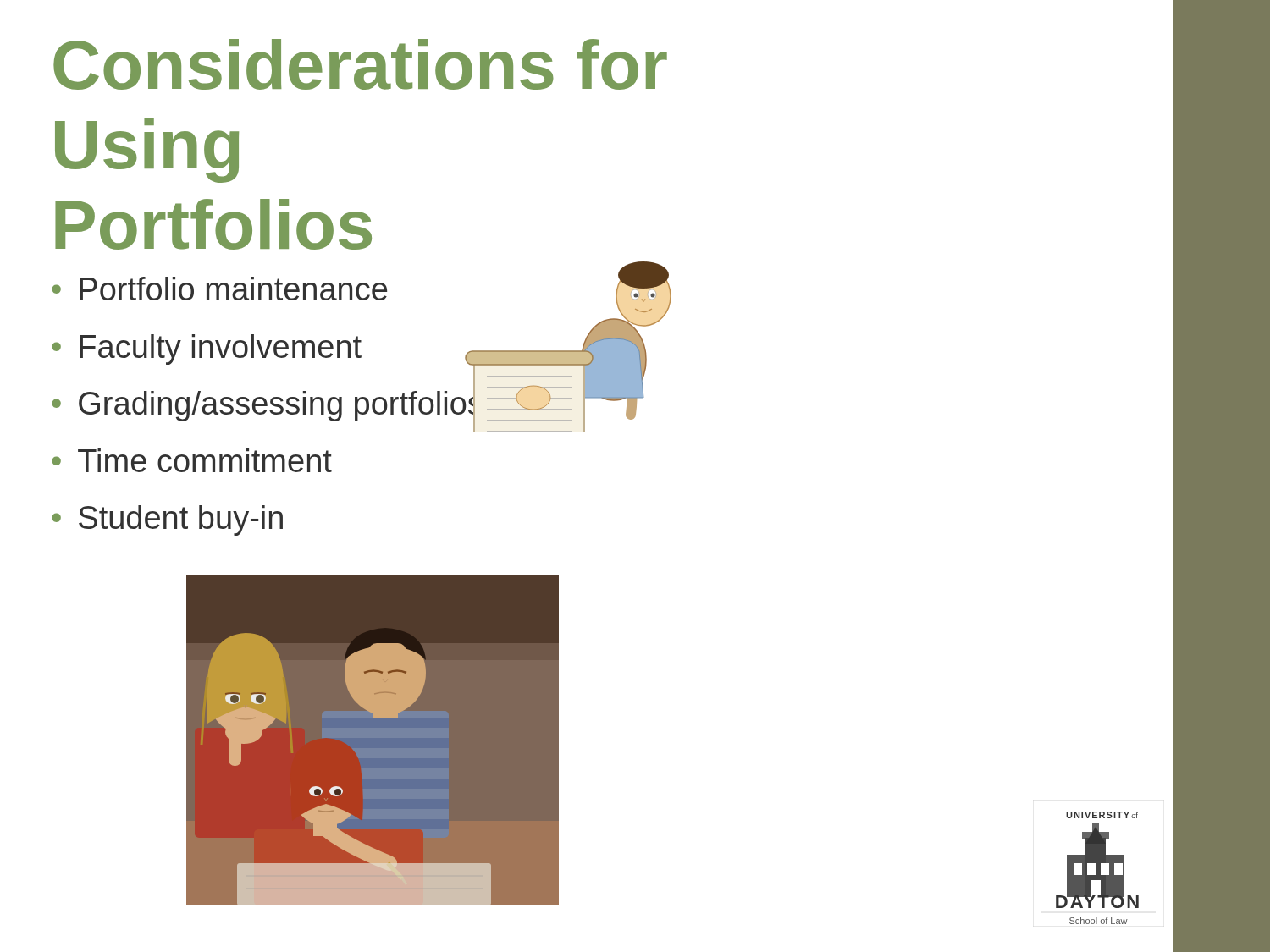The width and height of the screenshot is (1270, 952).
Task: Click on the list item that reads "• Time commitment"
Action: point(191,462)
